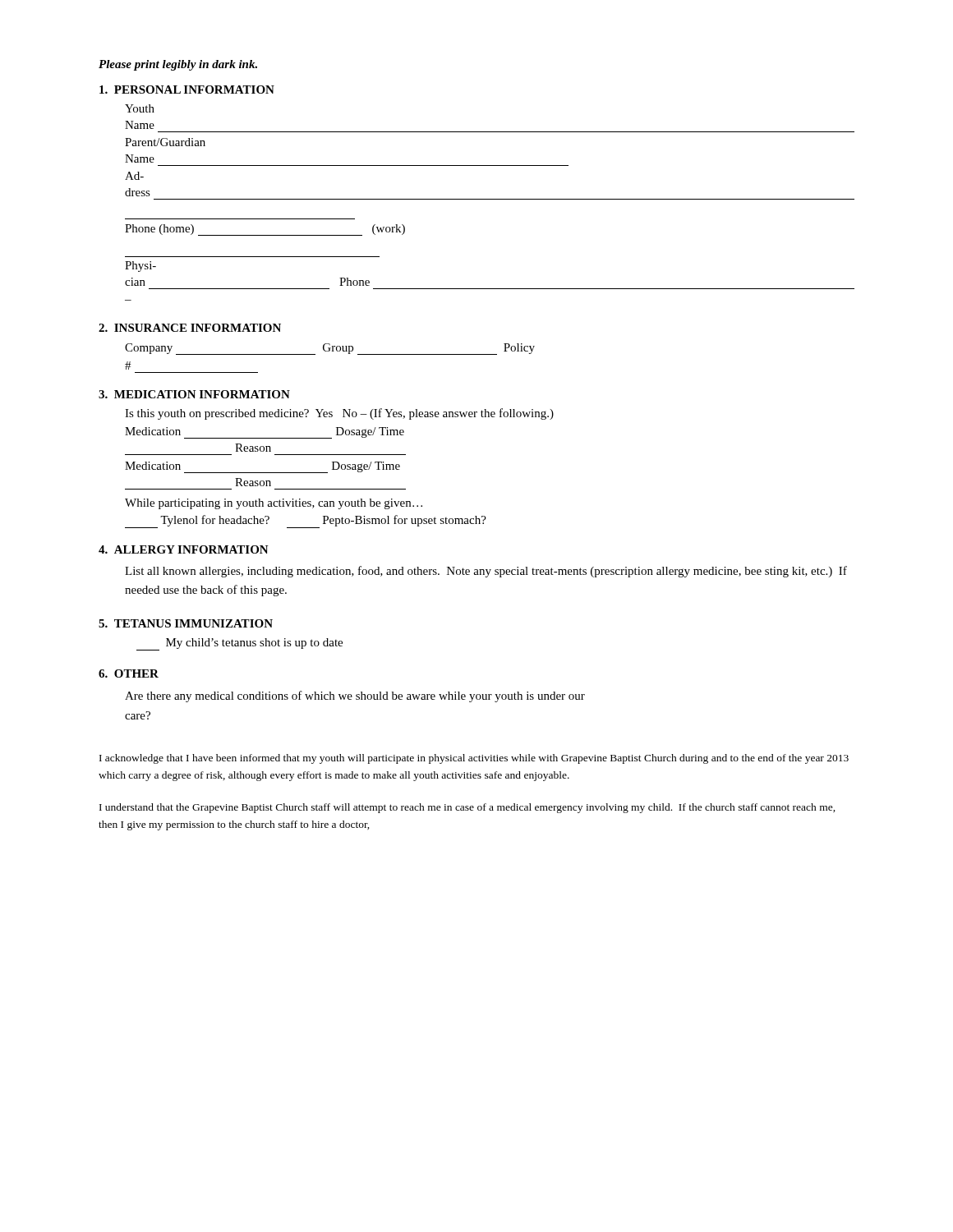Find the text block that reads "Company Group Policy"

(x=490, y=356)
